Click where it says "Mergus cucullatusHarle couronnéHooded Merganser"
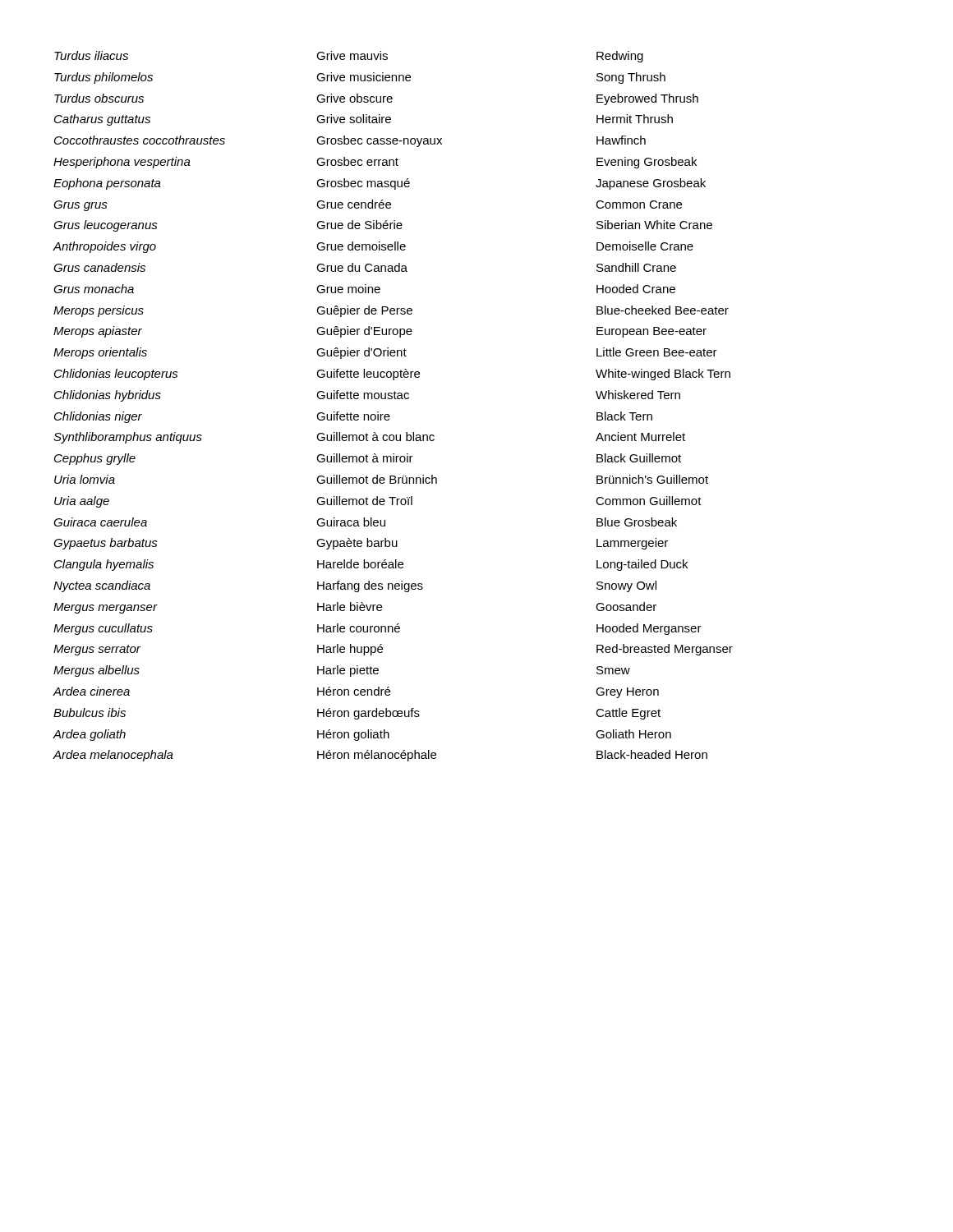This screenshot has width=953, height=1232. 378,629
